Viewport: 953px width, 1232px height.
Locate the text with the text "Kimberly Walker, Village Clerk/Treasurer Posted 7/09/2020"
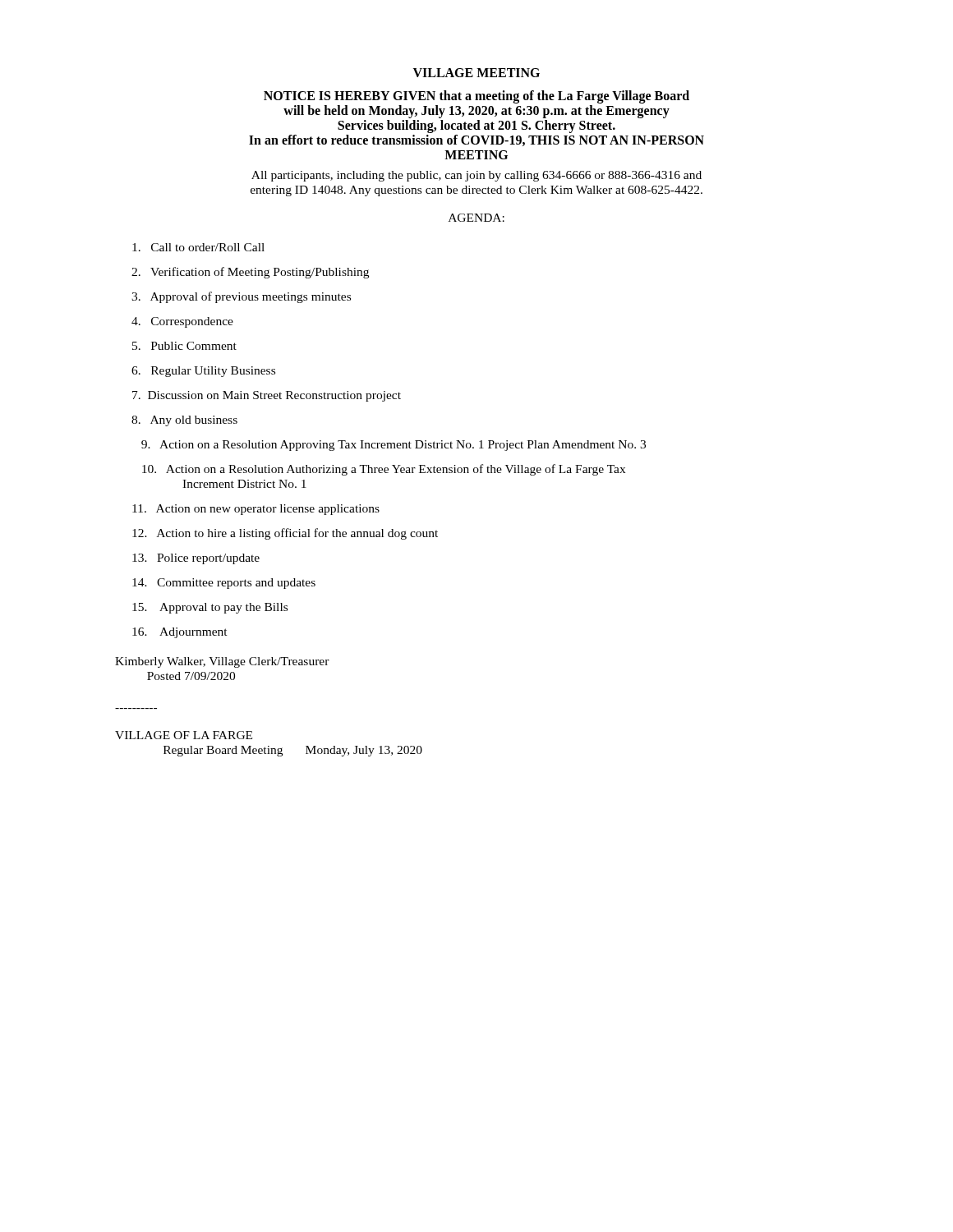(x=222, y=668)
